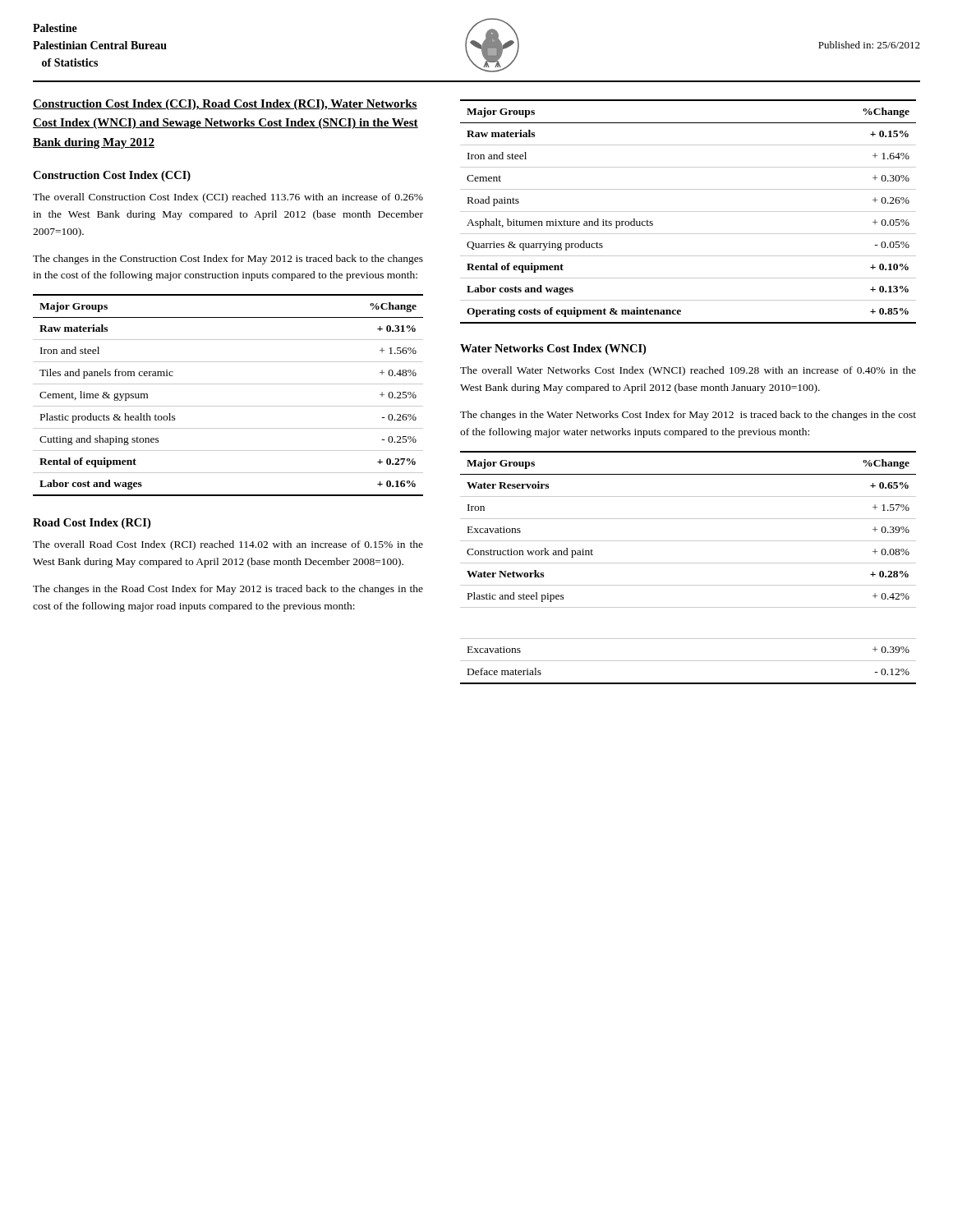
Task: Select the block starting "The overall Road"
Action: 228,553
